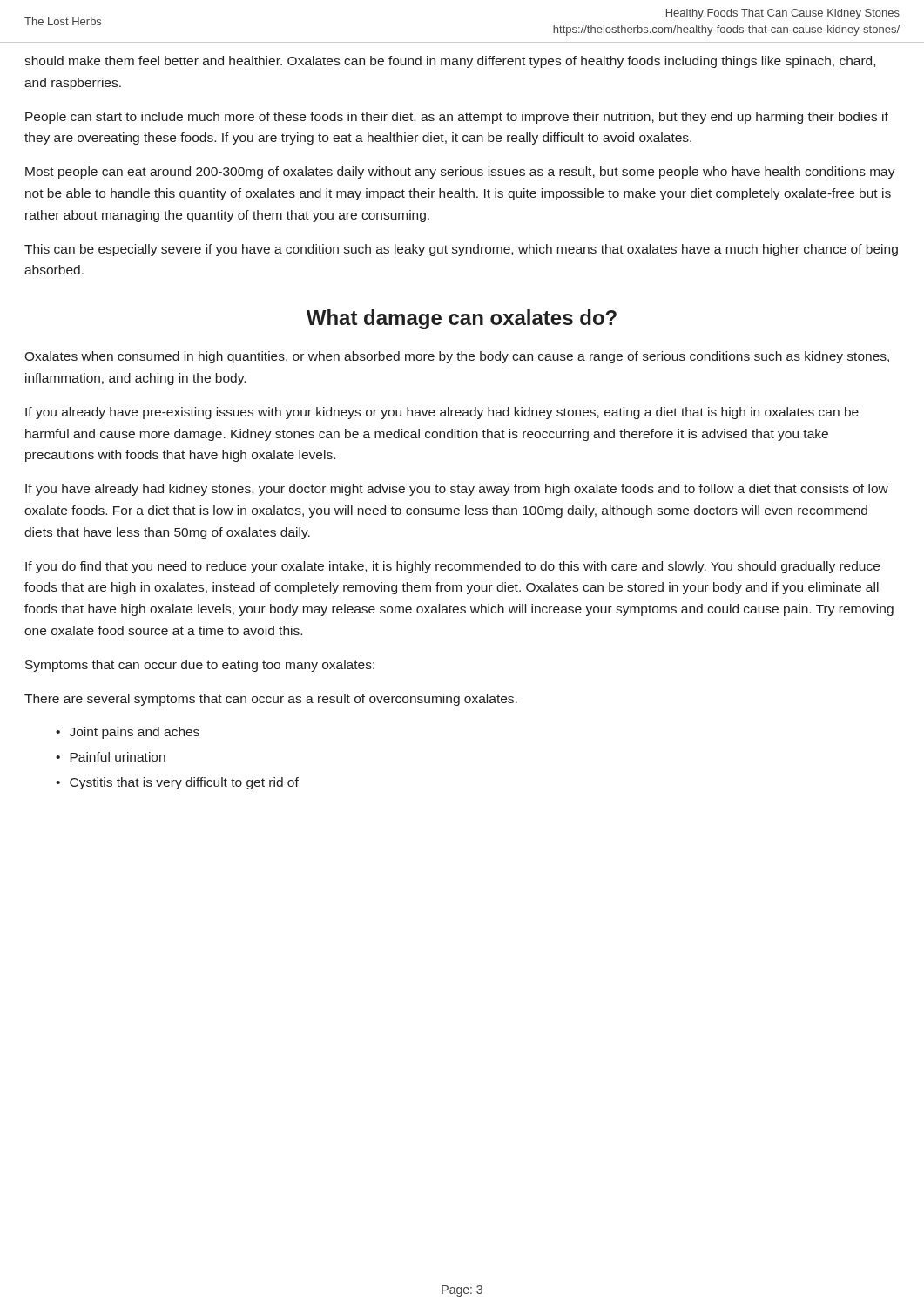Locate the text "Painful urination"
The width and height of the screenshot is (924, 1307).
(x=118, y=757)
